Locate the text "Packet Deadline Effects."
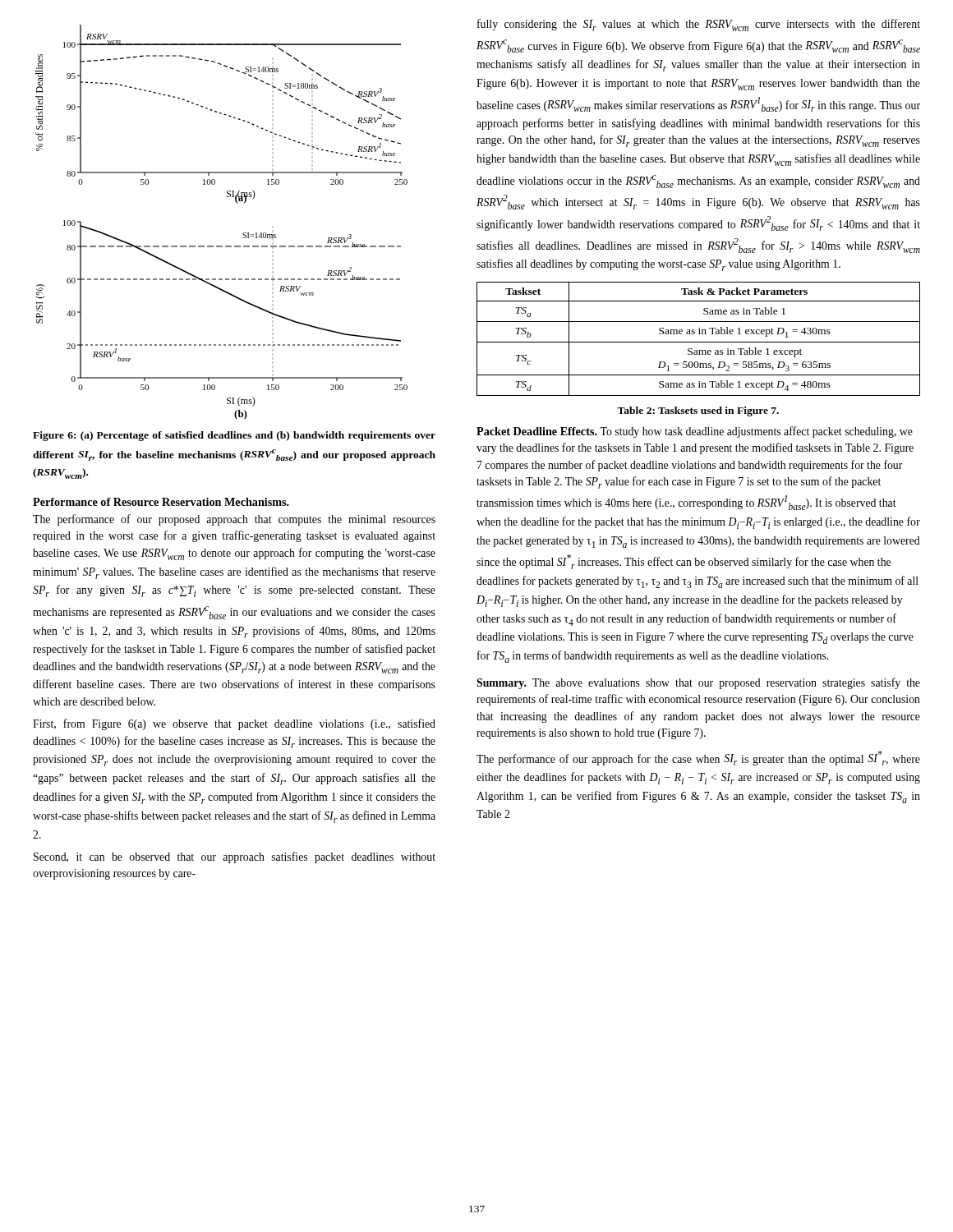The width and height of the screenshot is (953, 1232). [x=538, y=431]
